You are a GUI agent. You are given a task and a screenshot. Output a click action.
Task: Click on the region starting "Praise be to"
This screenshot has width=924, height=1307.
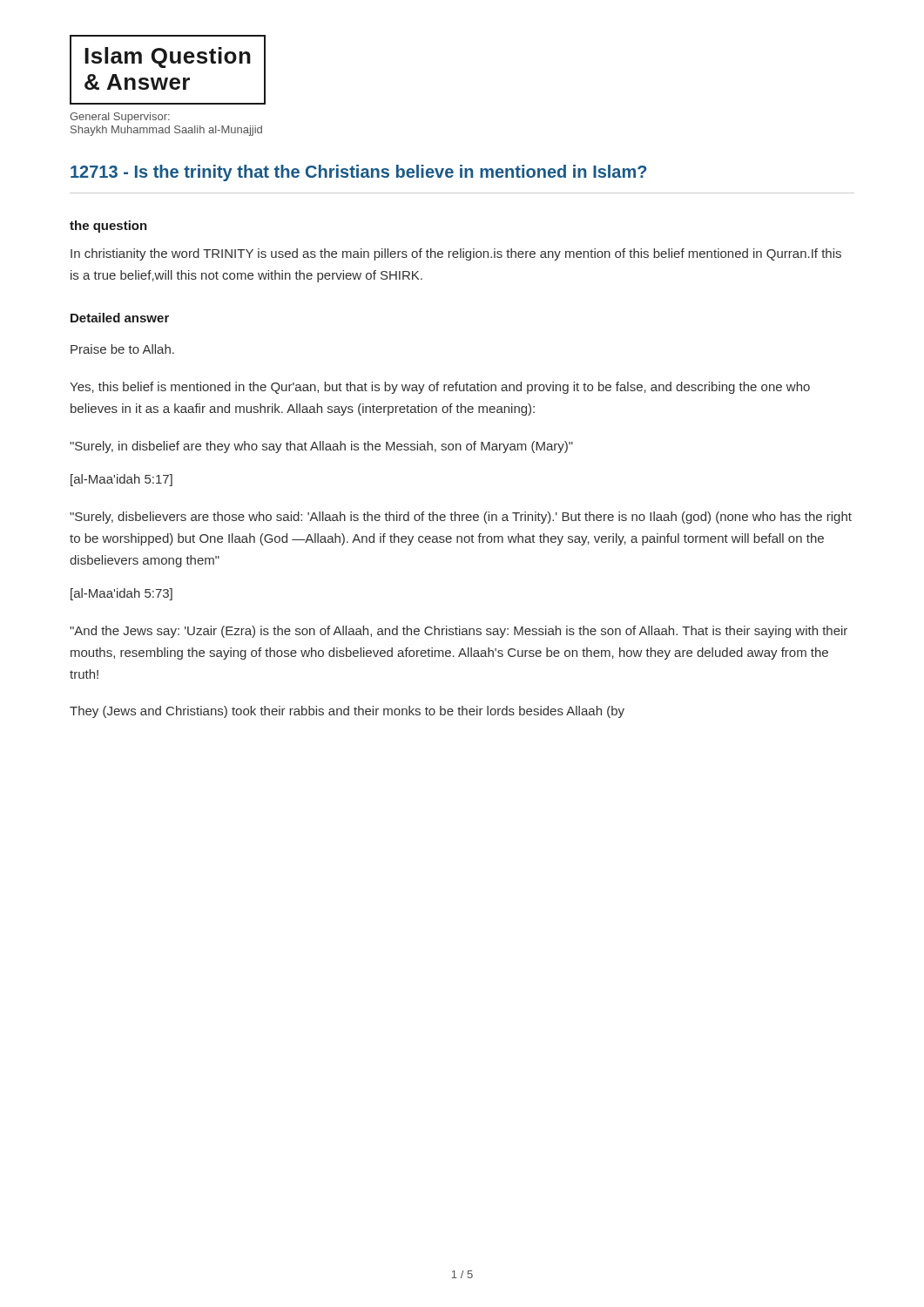[122, 349]
